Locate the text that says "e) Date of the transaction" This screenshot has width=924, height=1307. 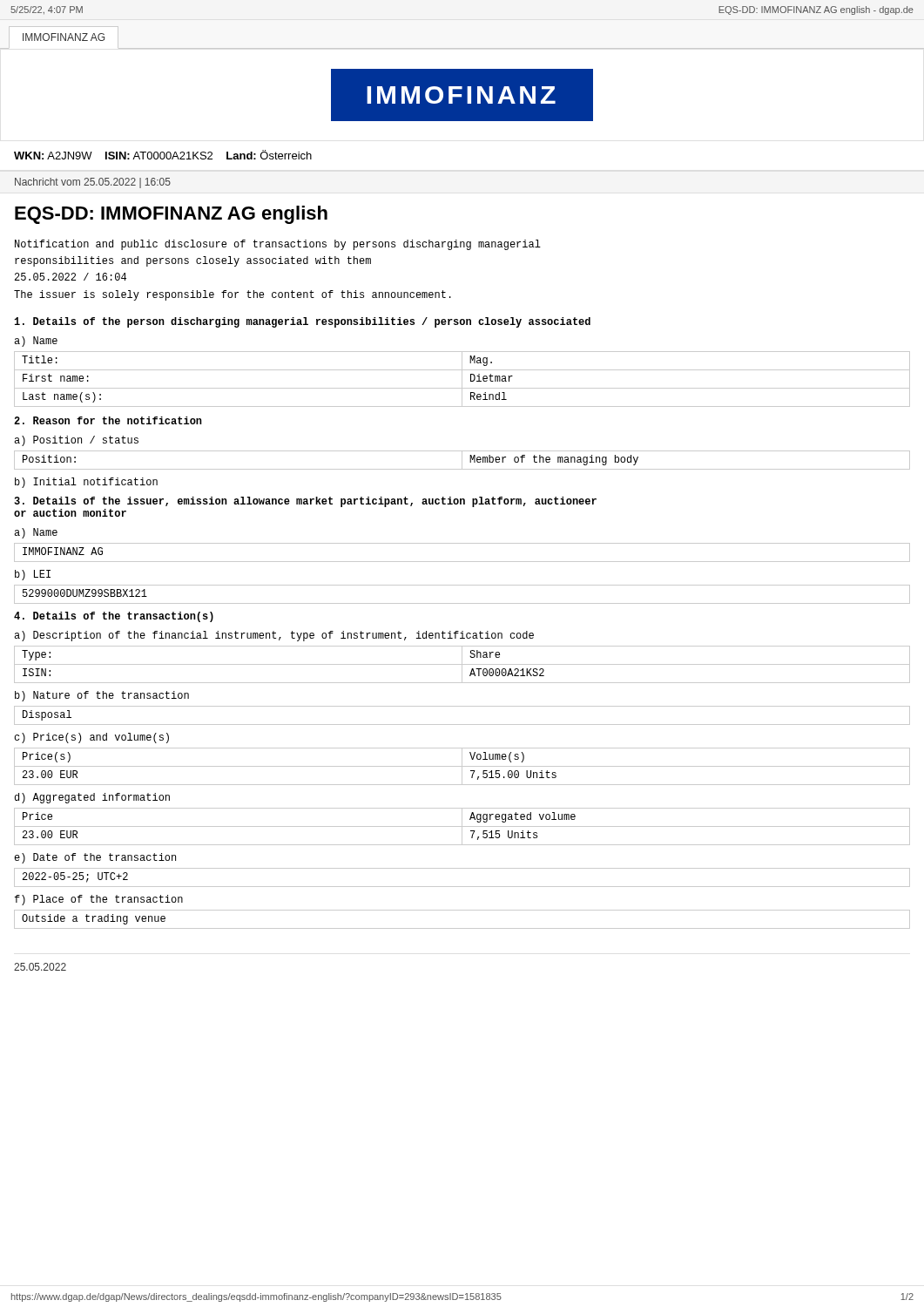[x=95, y=858]
